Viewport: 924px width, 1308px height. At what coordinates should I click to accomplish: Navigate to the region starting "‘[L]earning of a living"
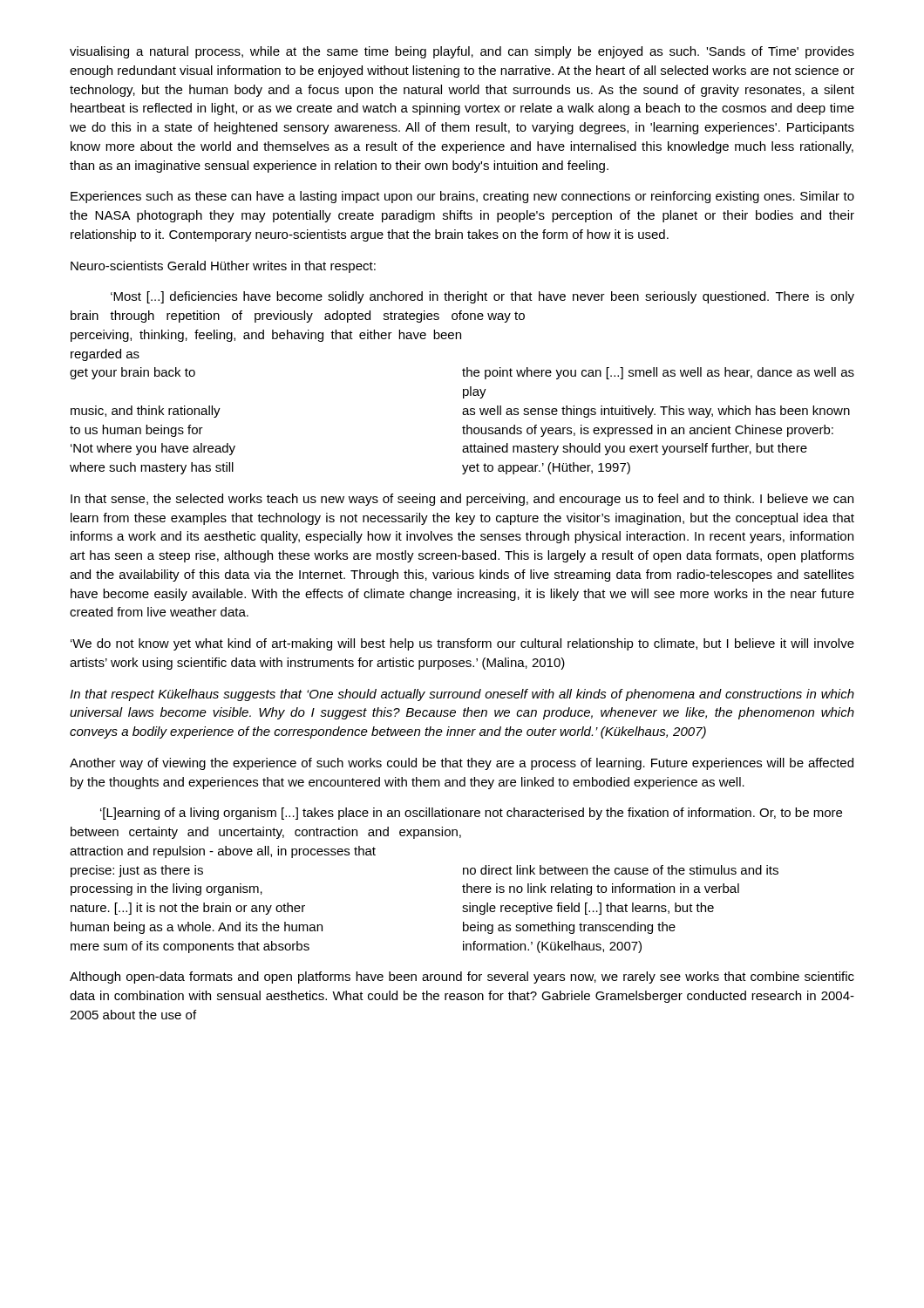click(462, 879)
